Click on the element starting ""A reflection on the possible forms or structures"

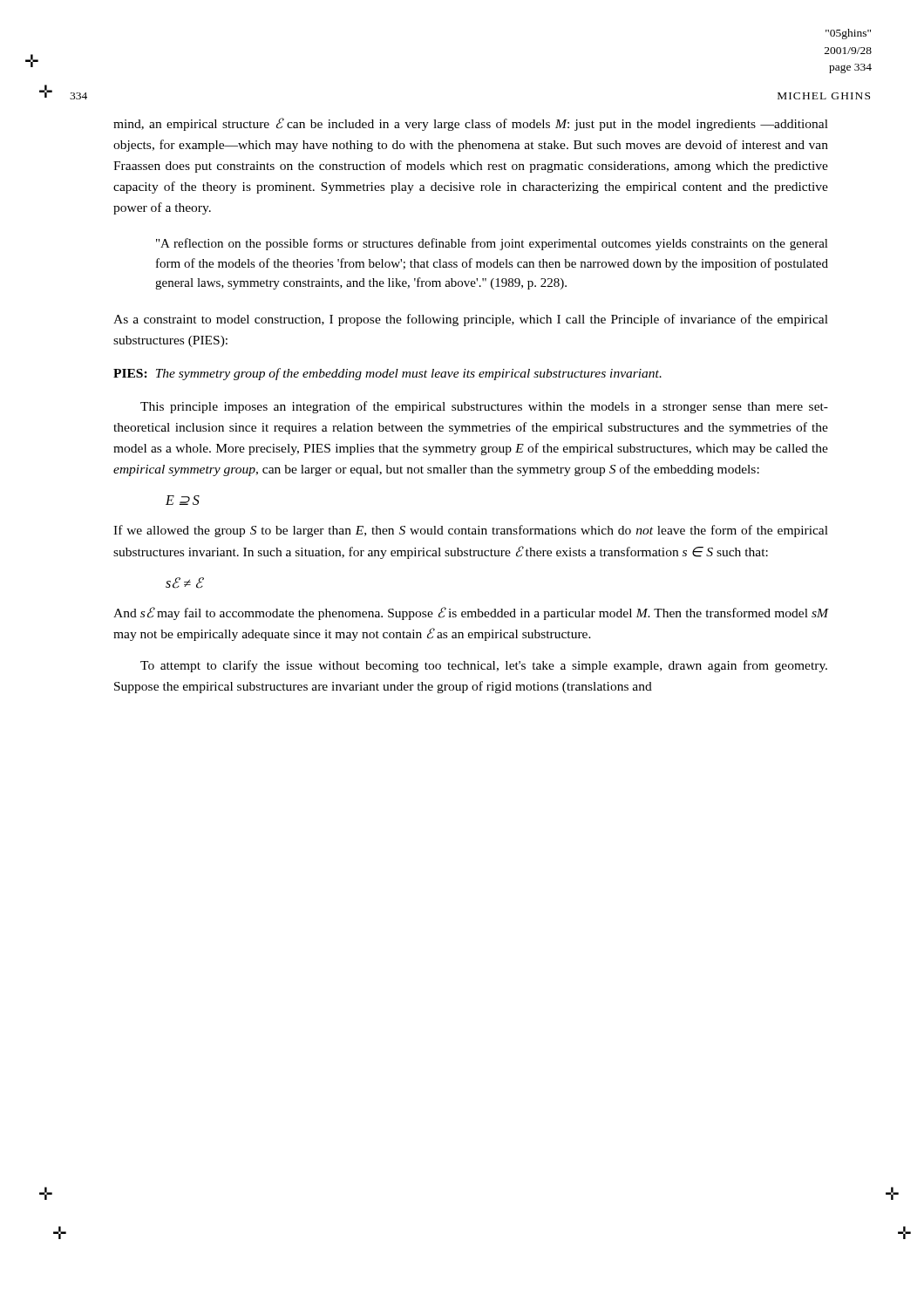point(492,263)
